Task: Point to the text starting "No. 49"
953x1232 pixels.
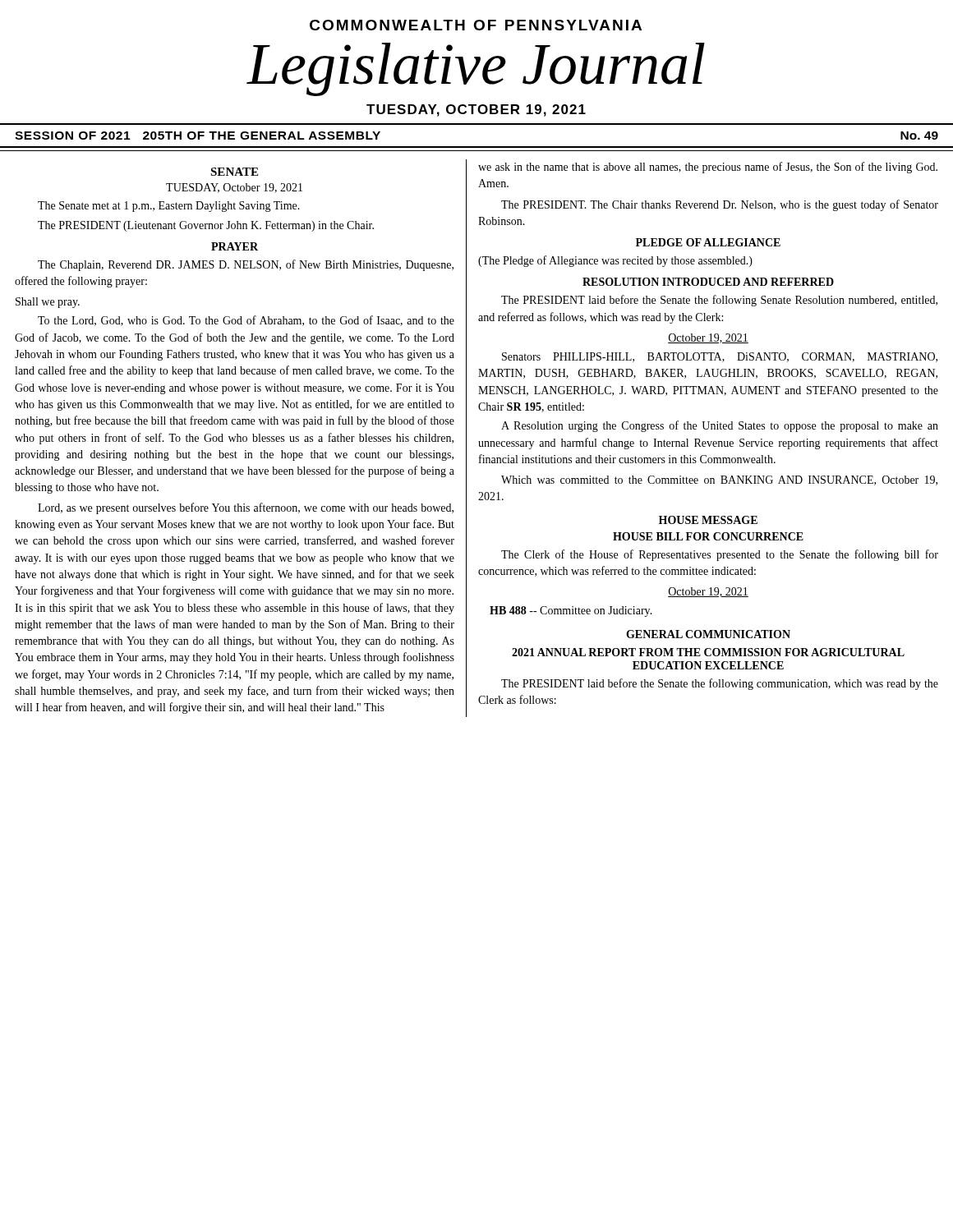Action: pos(919,135)
